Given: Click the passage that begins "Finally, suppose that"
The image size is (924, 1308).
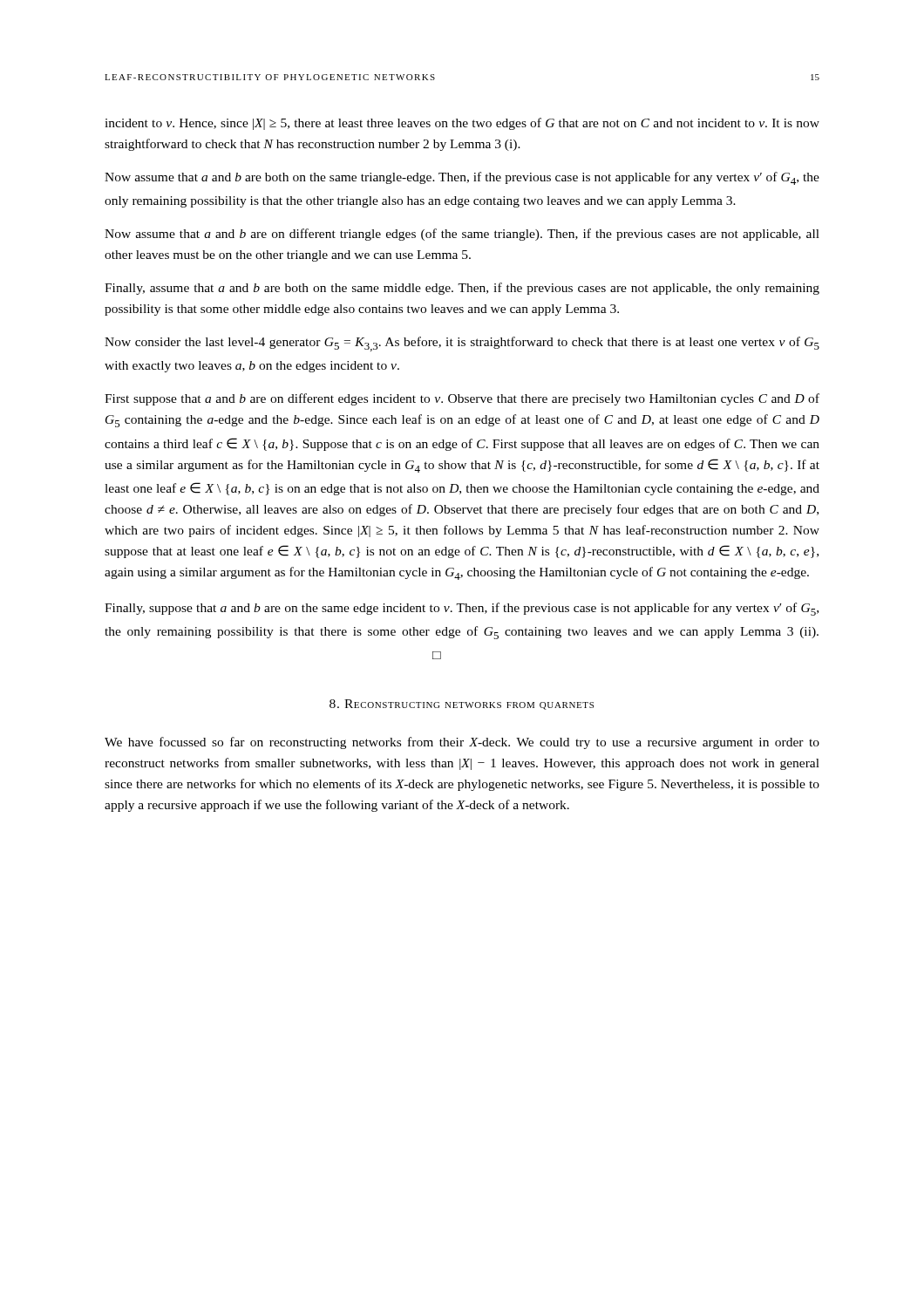Looking at the screenshot, I should point(462,631).
